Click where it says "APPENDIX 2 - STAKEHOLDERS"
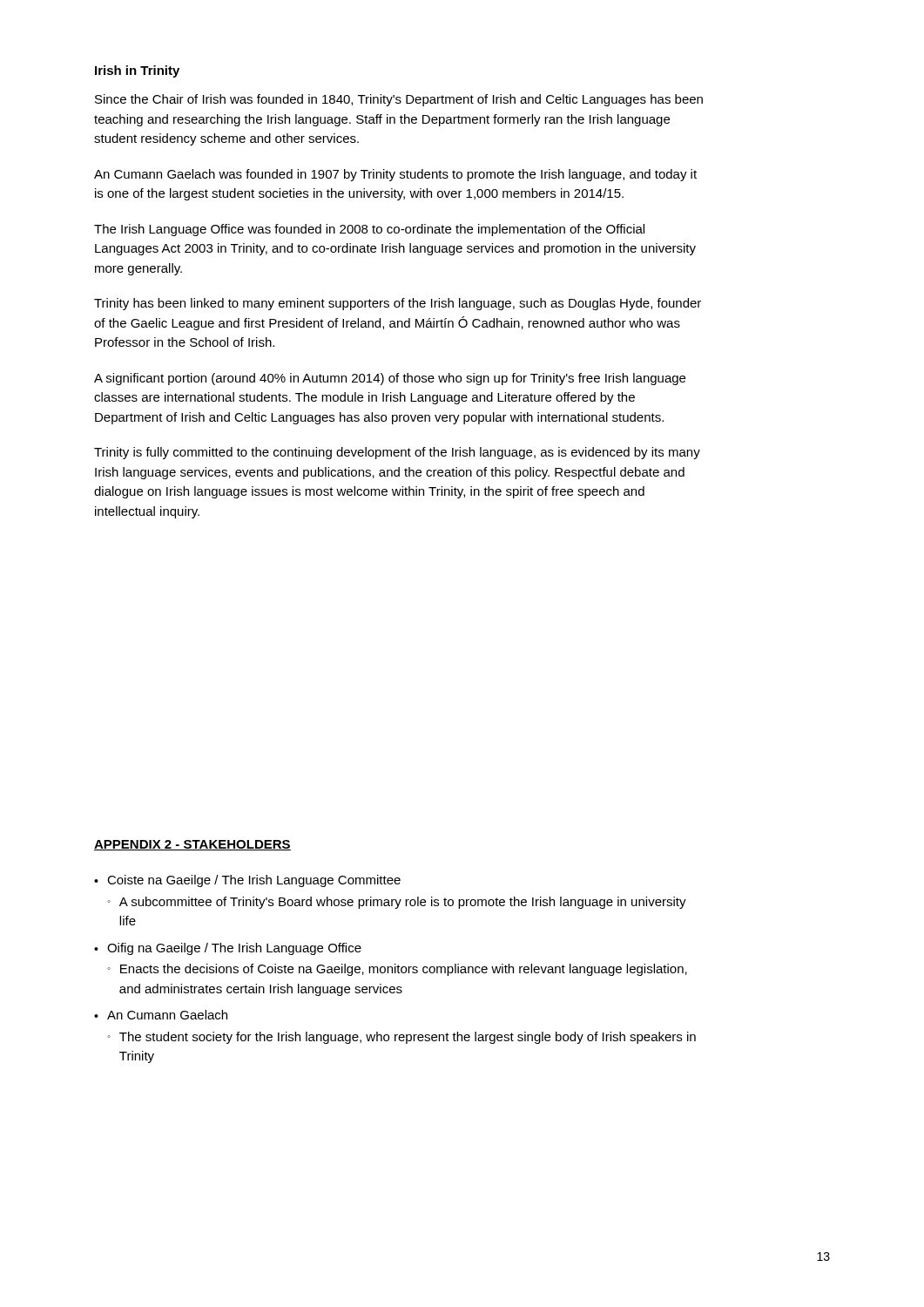Screen dimensions: 1307x924 pos(192,844)
